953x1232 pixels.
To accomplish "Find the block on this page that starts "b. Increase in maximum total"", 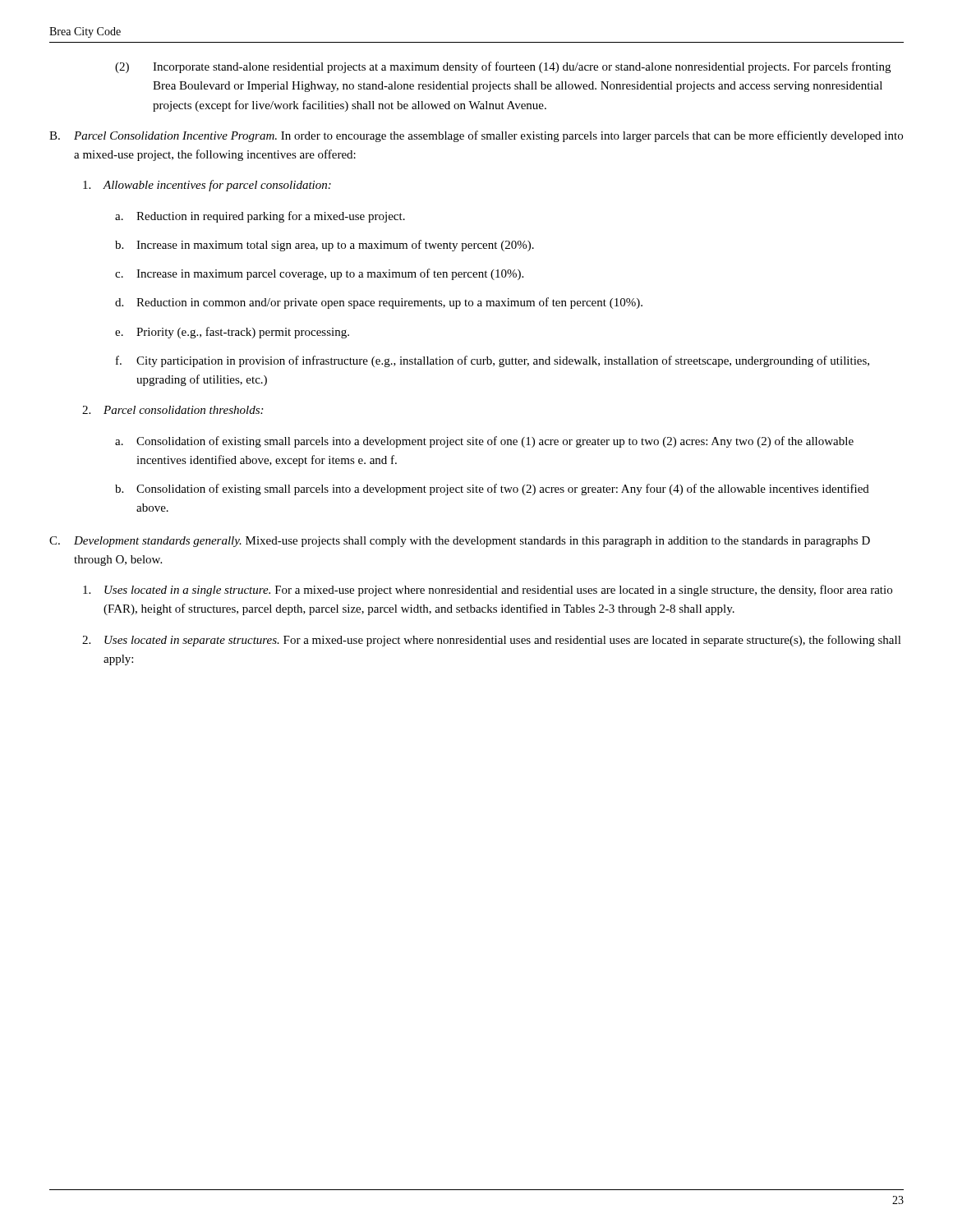I will point(509,245).
